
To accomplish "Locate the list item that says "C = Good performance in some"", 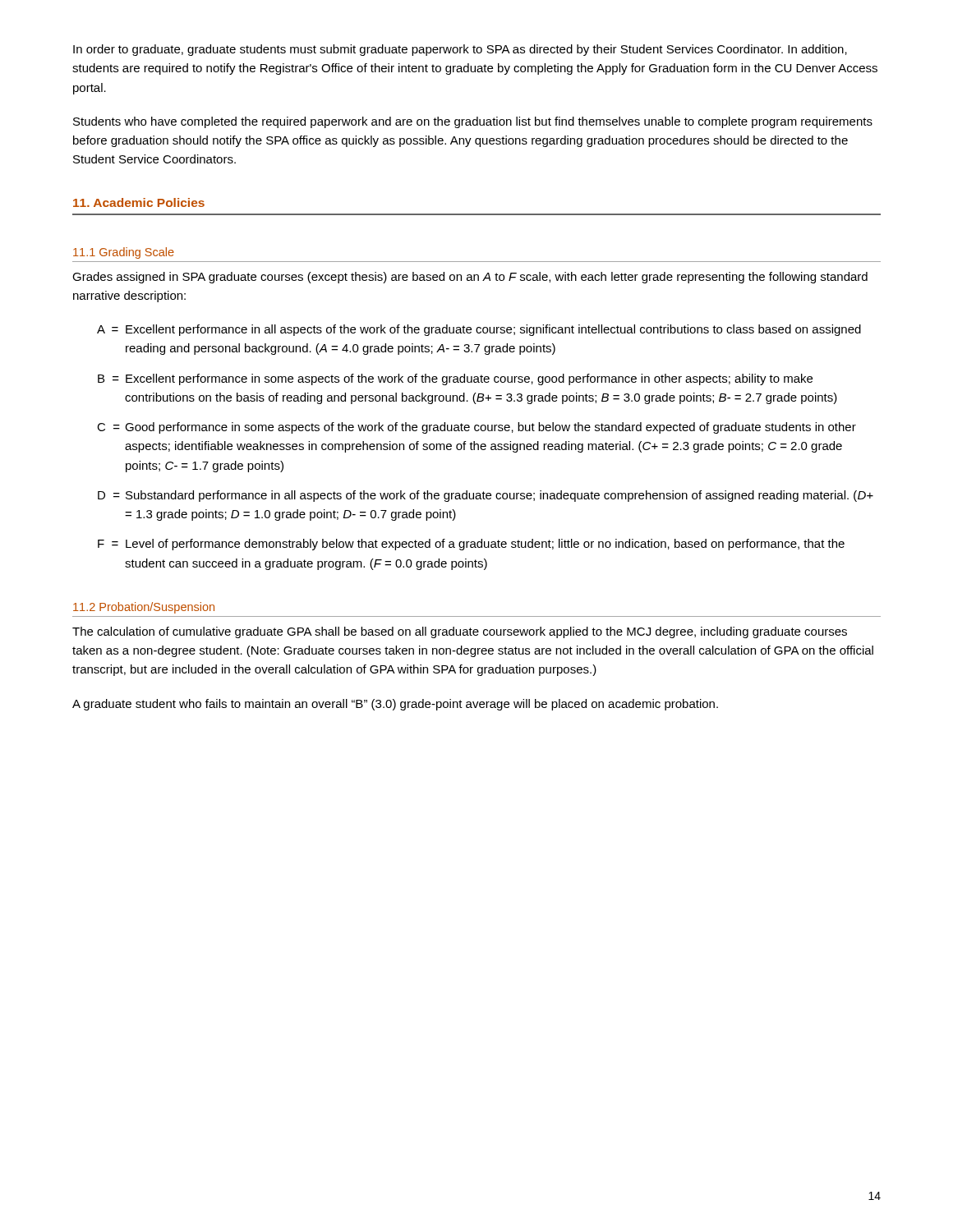I will pos(489,446).
